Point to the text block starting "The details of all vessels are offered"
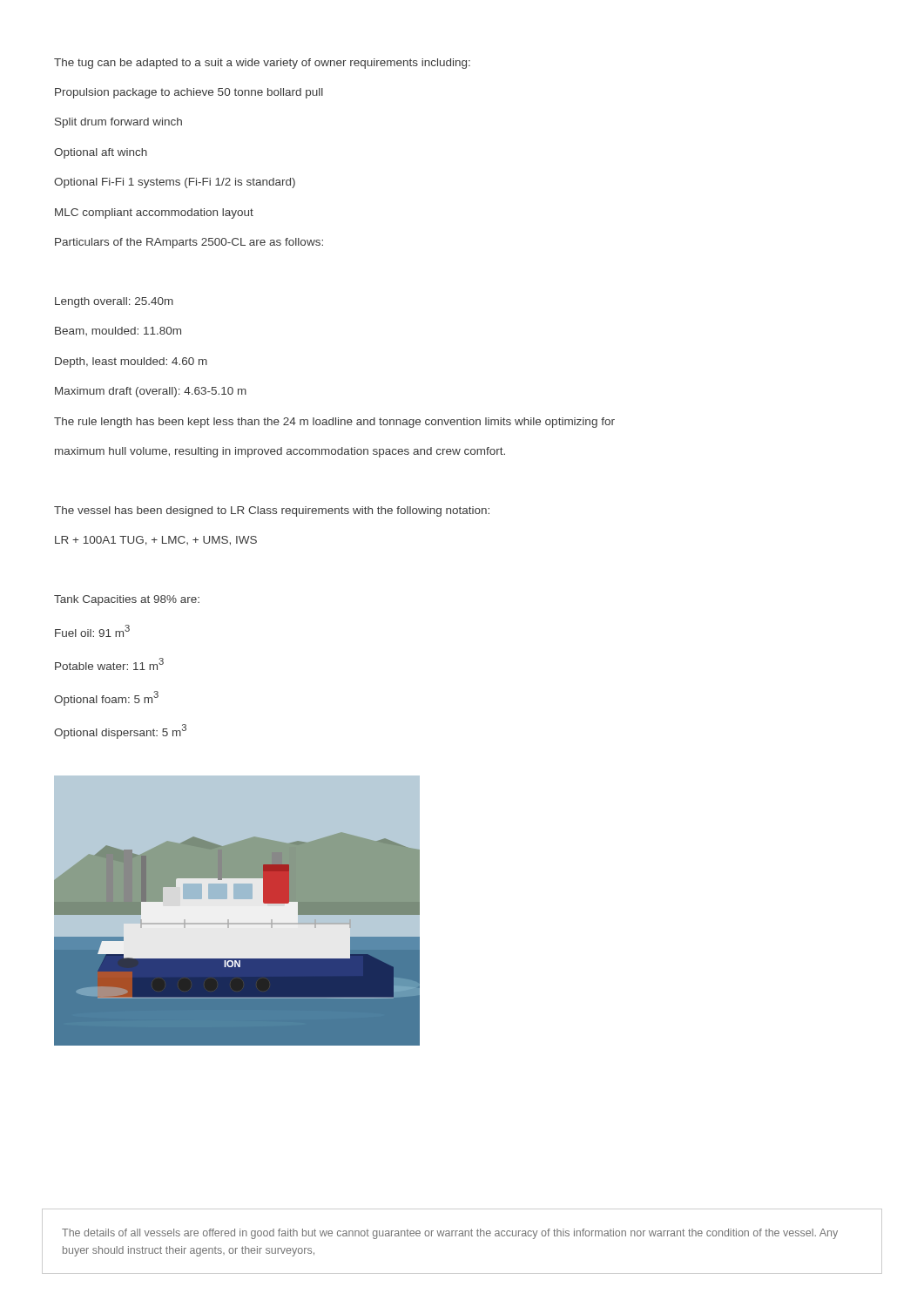The height and width of the screenshot is (1307, 924). (x=462, y=1242)
